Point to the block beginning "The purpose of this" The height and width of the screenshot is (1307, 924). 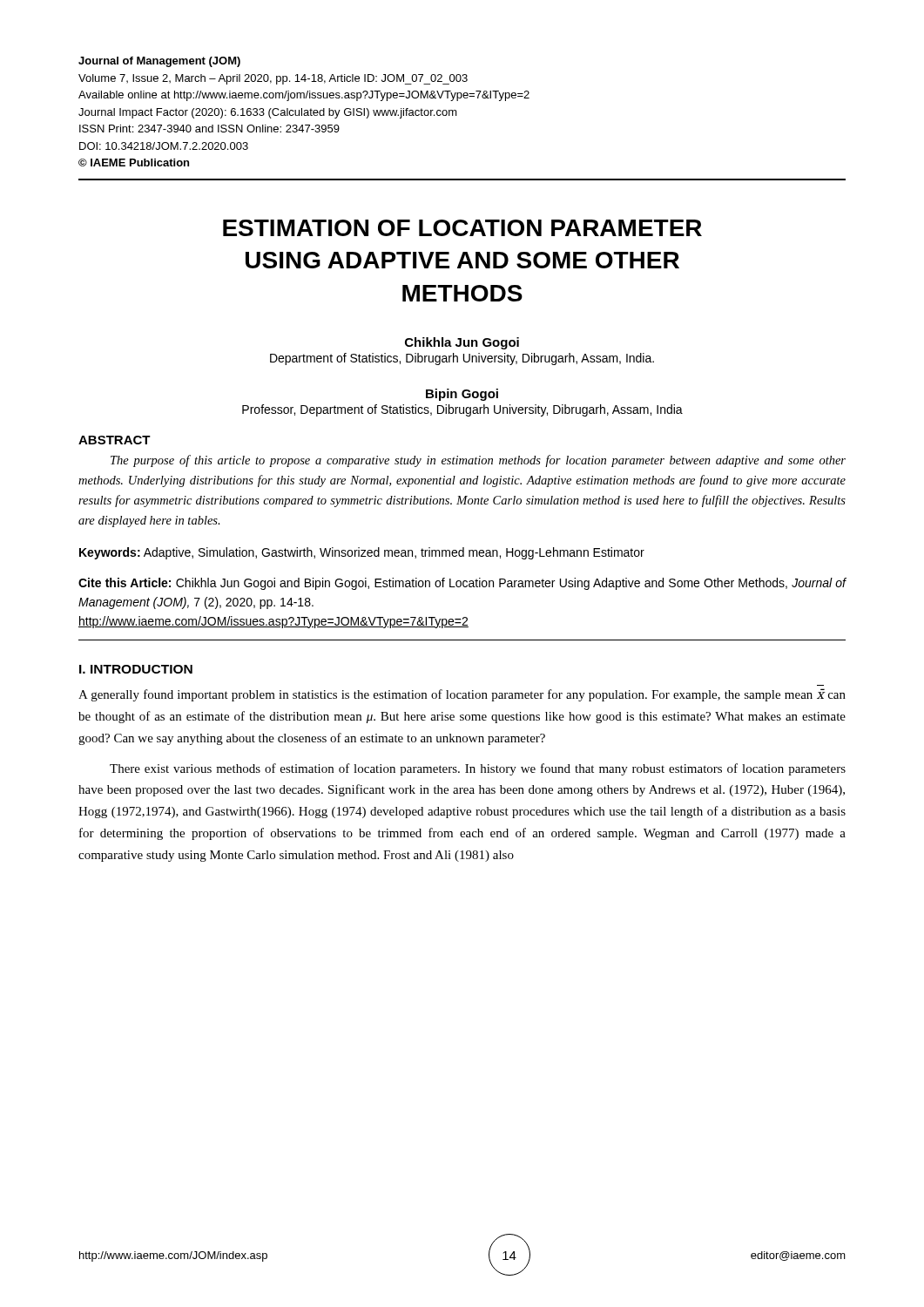tap(462, 541)
